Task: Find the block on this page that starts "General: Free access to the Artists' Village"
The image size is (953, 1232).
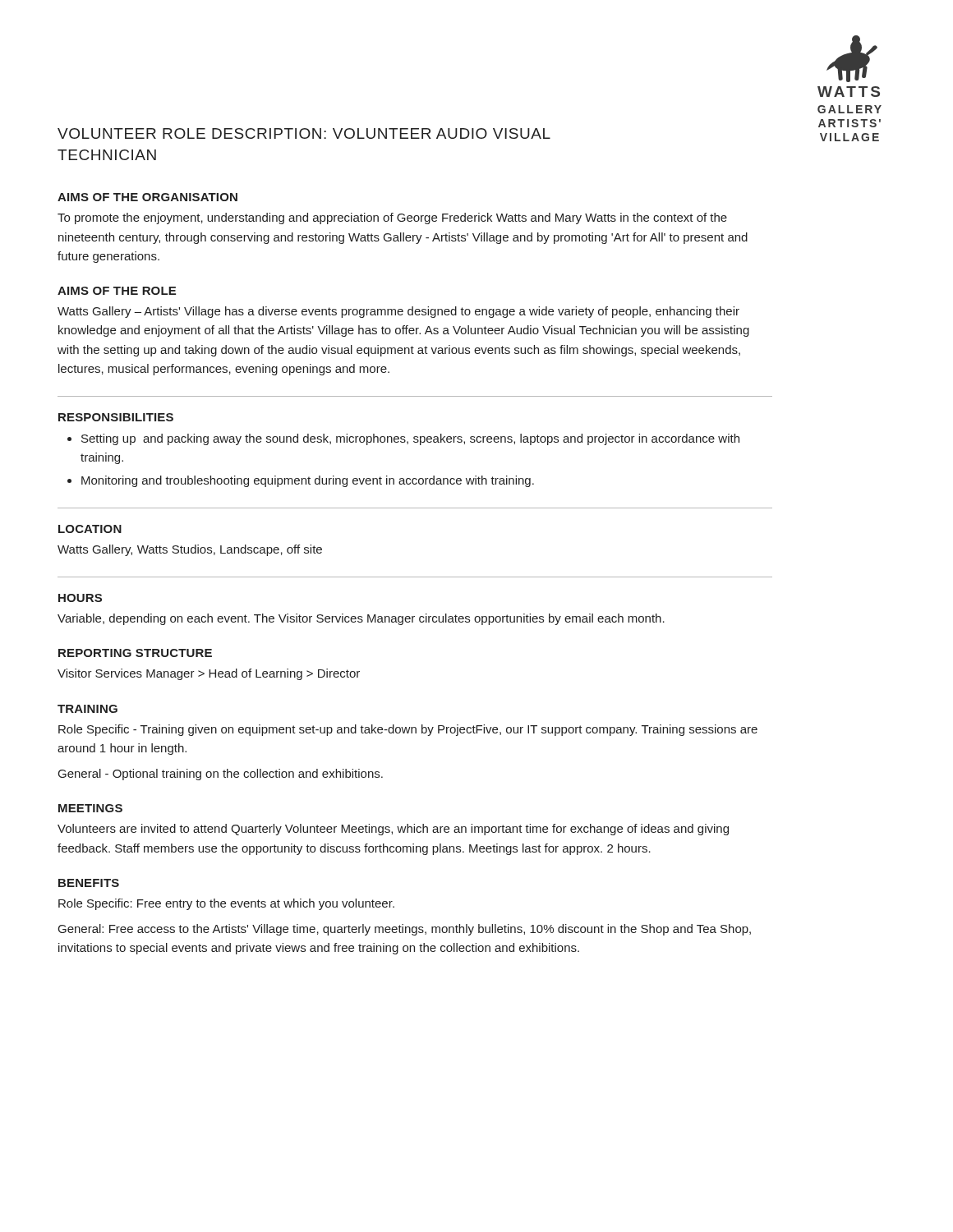Action: coord(405,938)
